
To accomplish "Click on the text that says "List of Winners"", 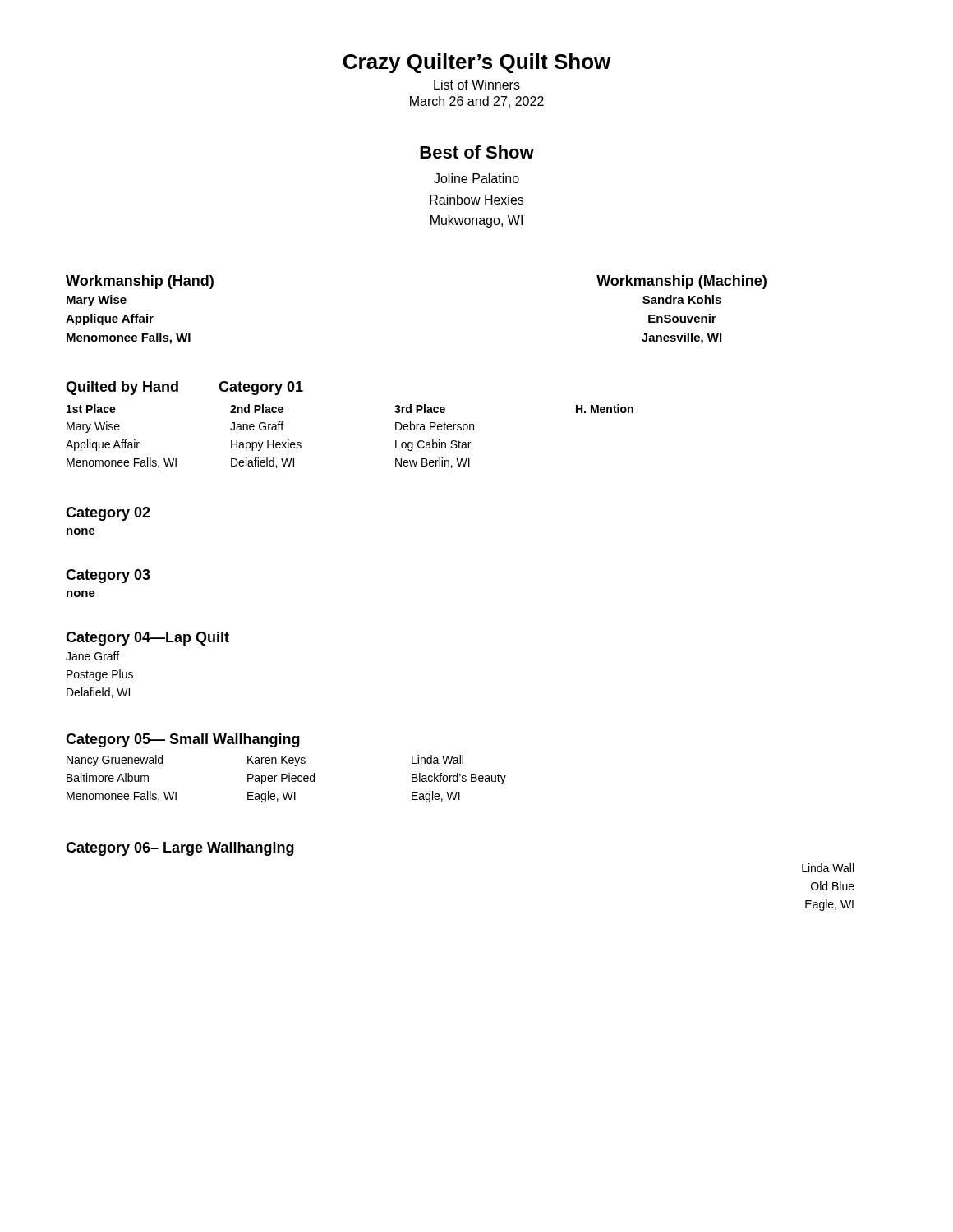I will click(x=476, y=85).
